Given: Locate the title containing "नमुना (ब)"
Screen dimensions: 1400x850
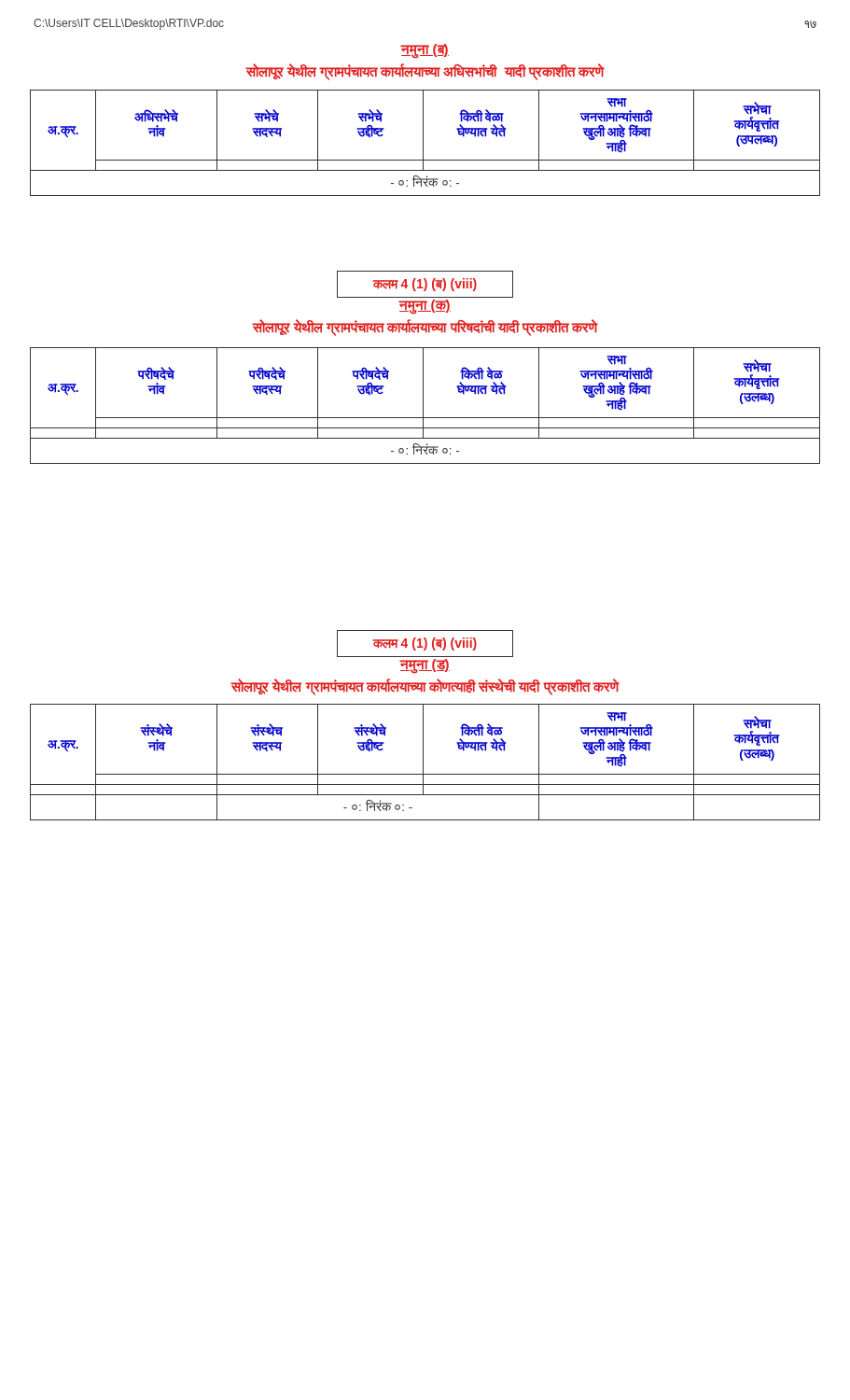Looking at the screenshot, I should pyautogui.click(x=425, y=49).
